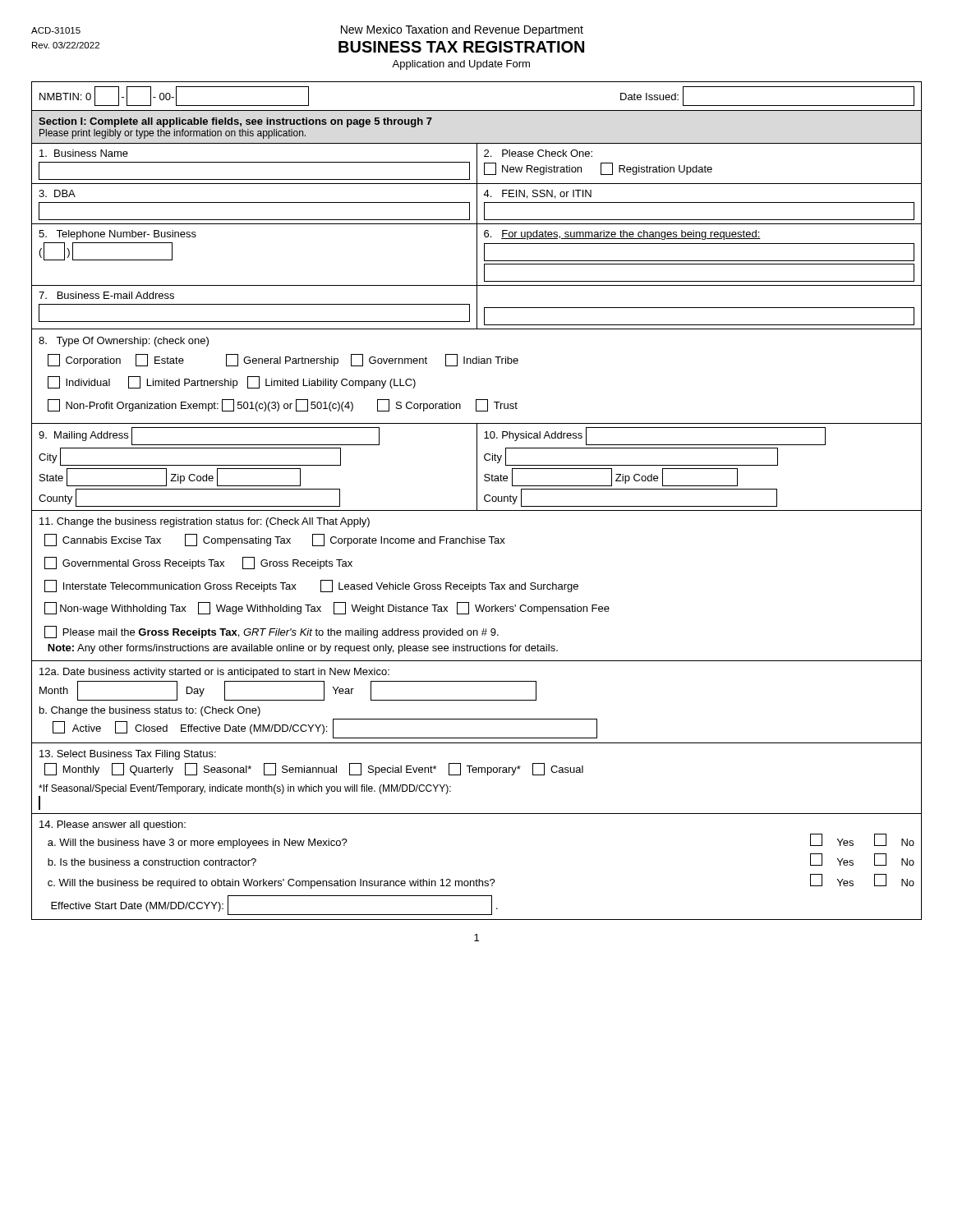Screen dimensions: 1232x953
Task: Navigate to the block starting "FEIN, SSN, or ITIN"
Action: [538, 193]
